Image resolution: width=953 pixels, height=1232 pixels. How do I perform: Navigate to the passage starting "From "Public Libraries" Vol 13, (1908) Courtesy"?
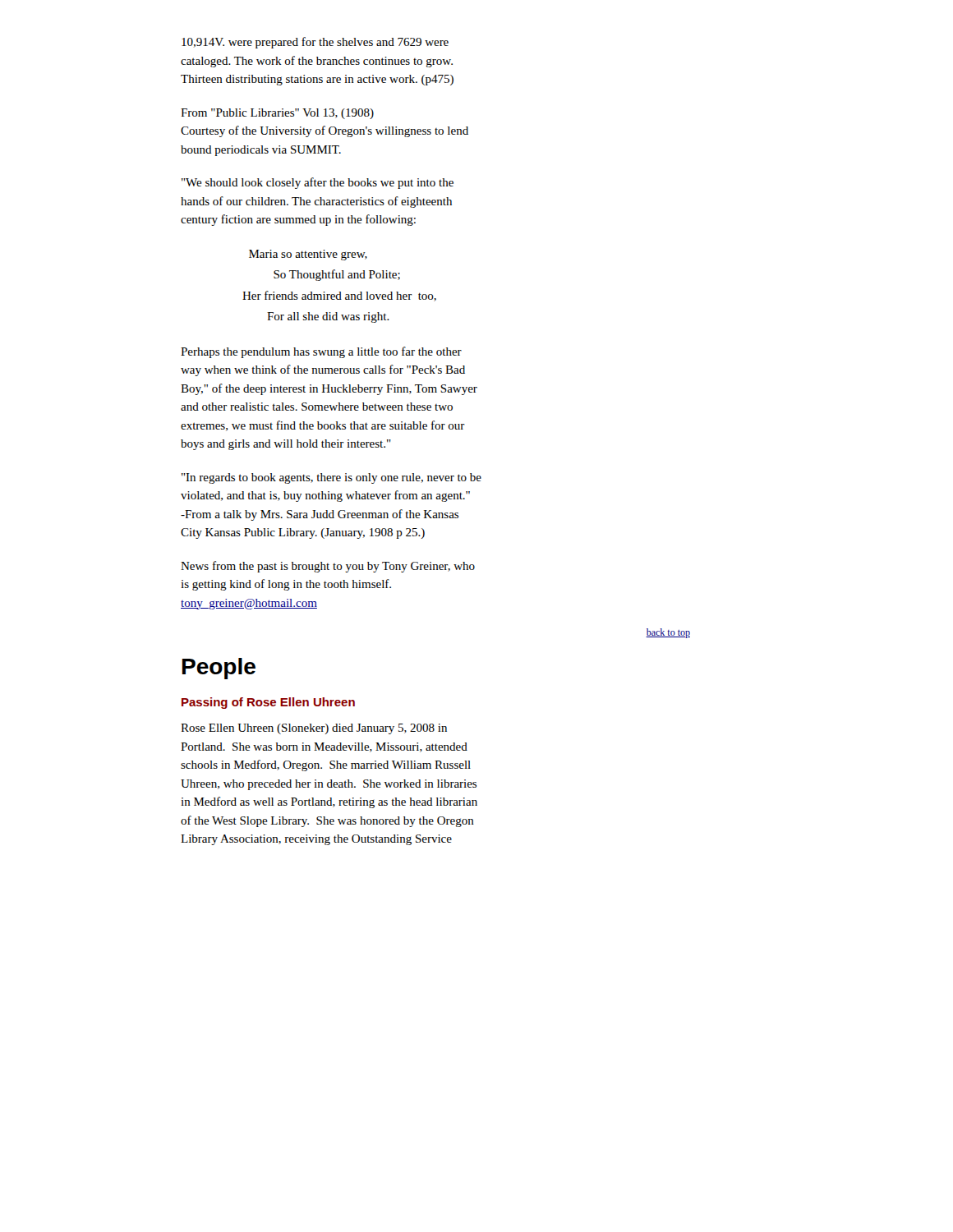[x=325, y=131]
